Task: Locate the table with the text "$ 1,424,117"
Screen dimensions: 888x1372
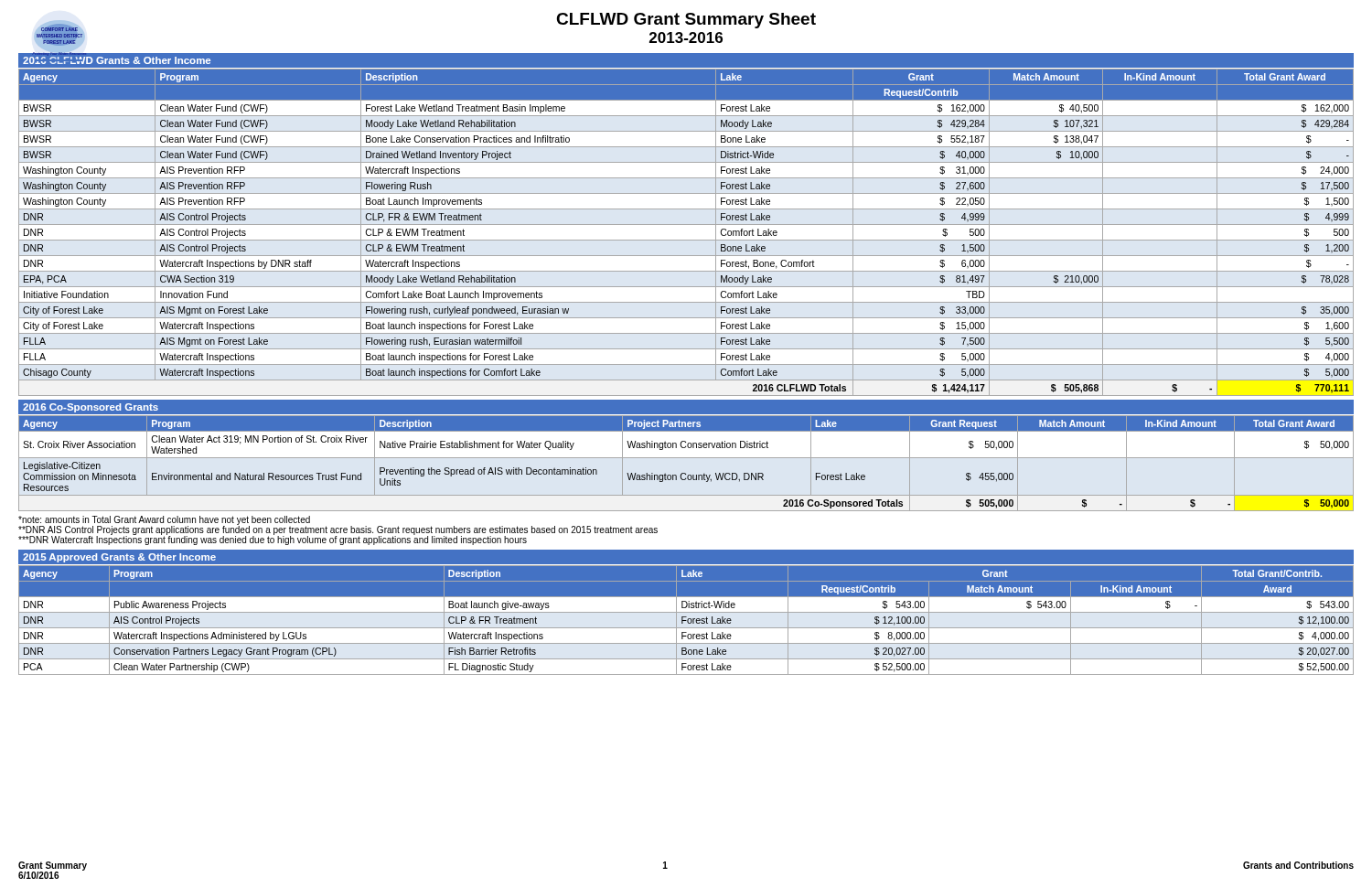Action: coord(686,232)
